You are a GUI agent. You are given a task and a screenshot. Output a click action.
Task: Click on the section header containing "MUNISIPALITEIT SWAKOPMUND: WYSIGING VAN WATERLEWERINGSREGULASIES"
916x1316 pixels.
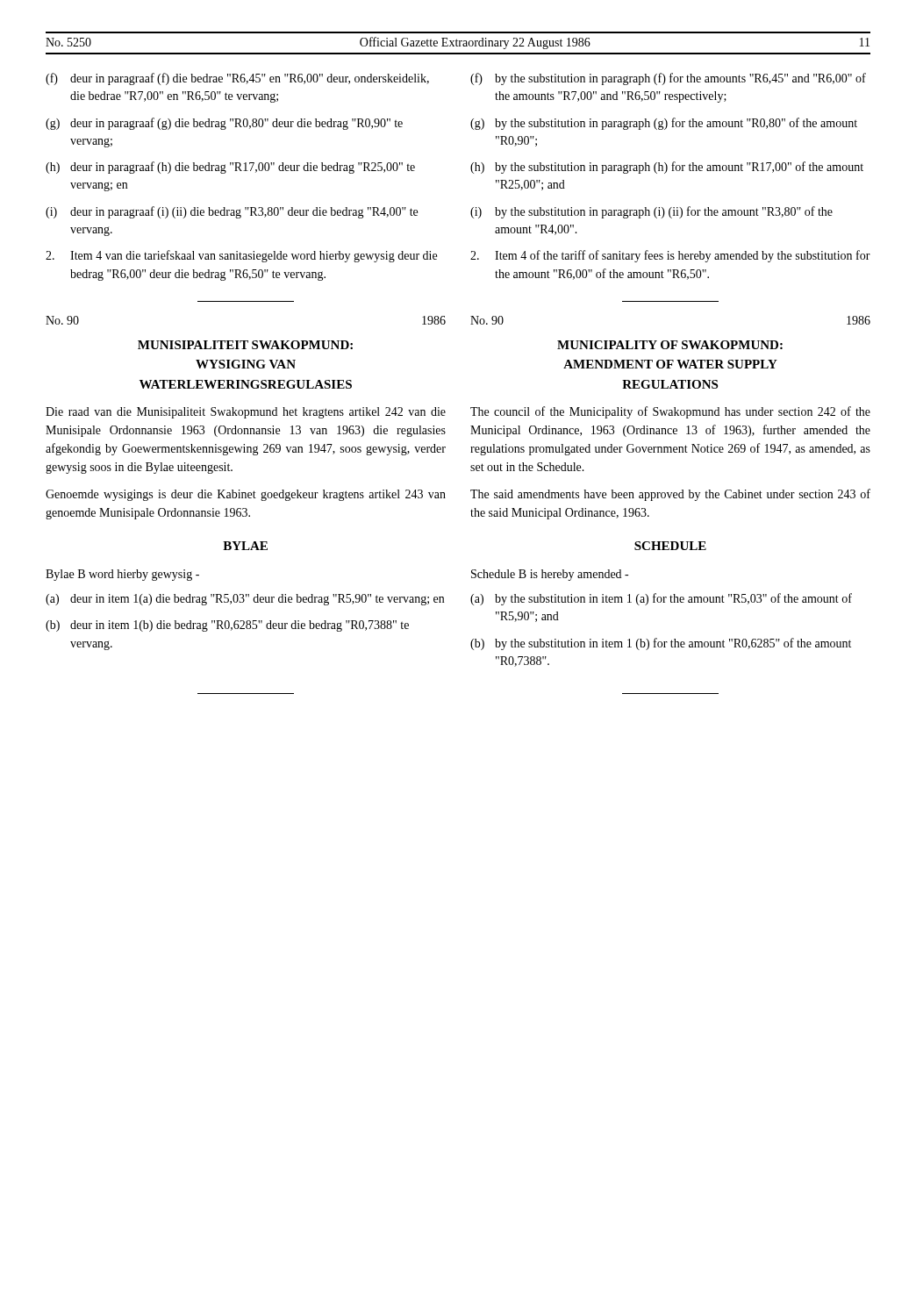pos(246,364)
